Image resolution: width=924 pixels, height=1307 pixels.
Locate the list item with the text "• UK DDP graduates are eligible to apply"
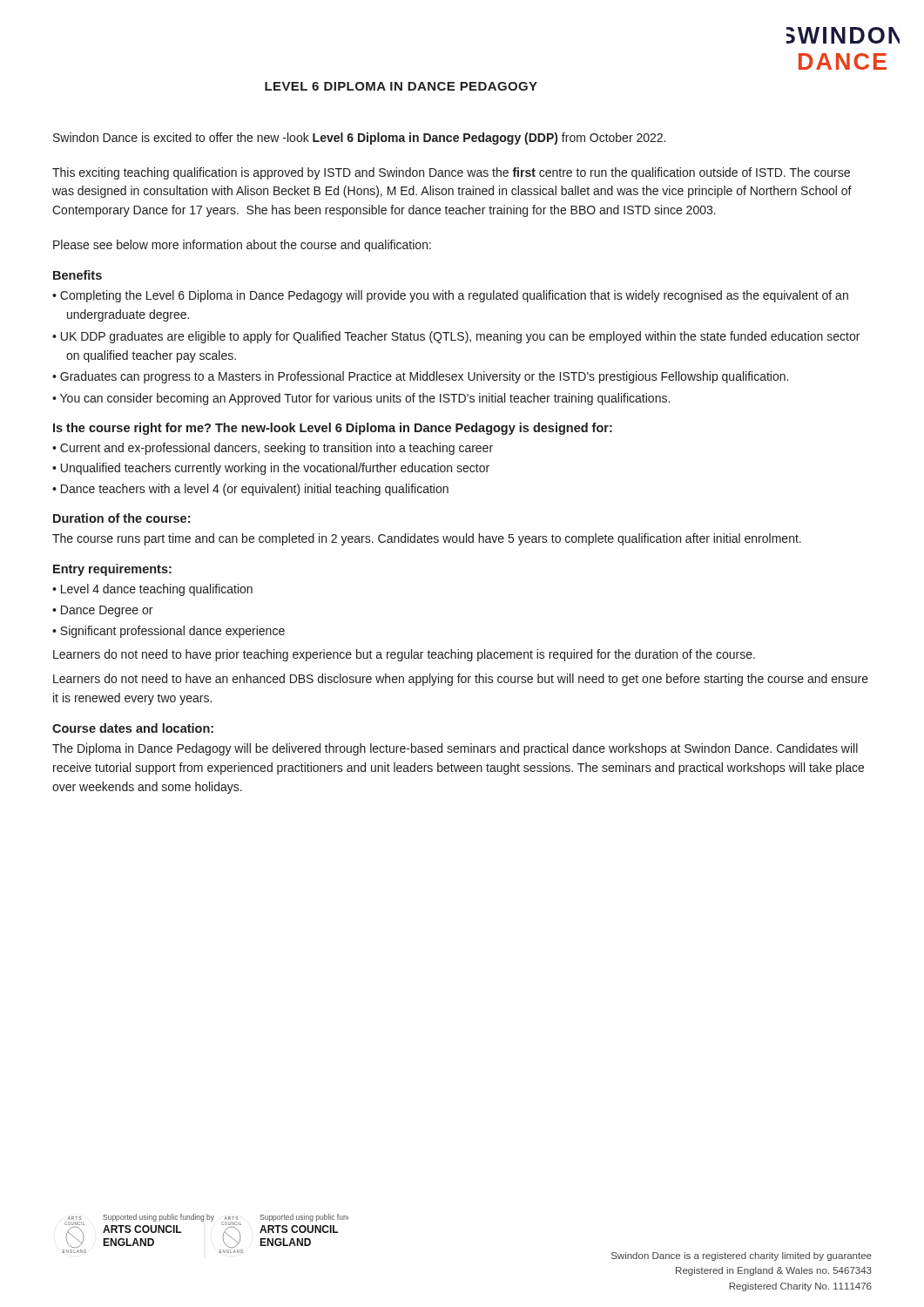click(456, 346)
